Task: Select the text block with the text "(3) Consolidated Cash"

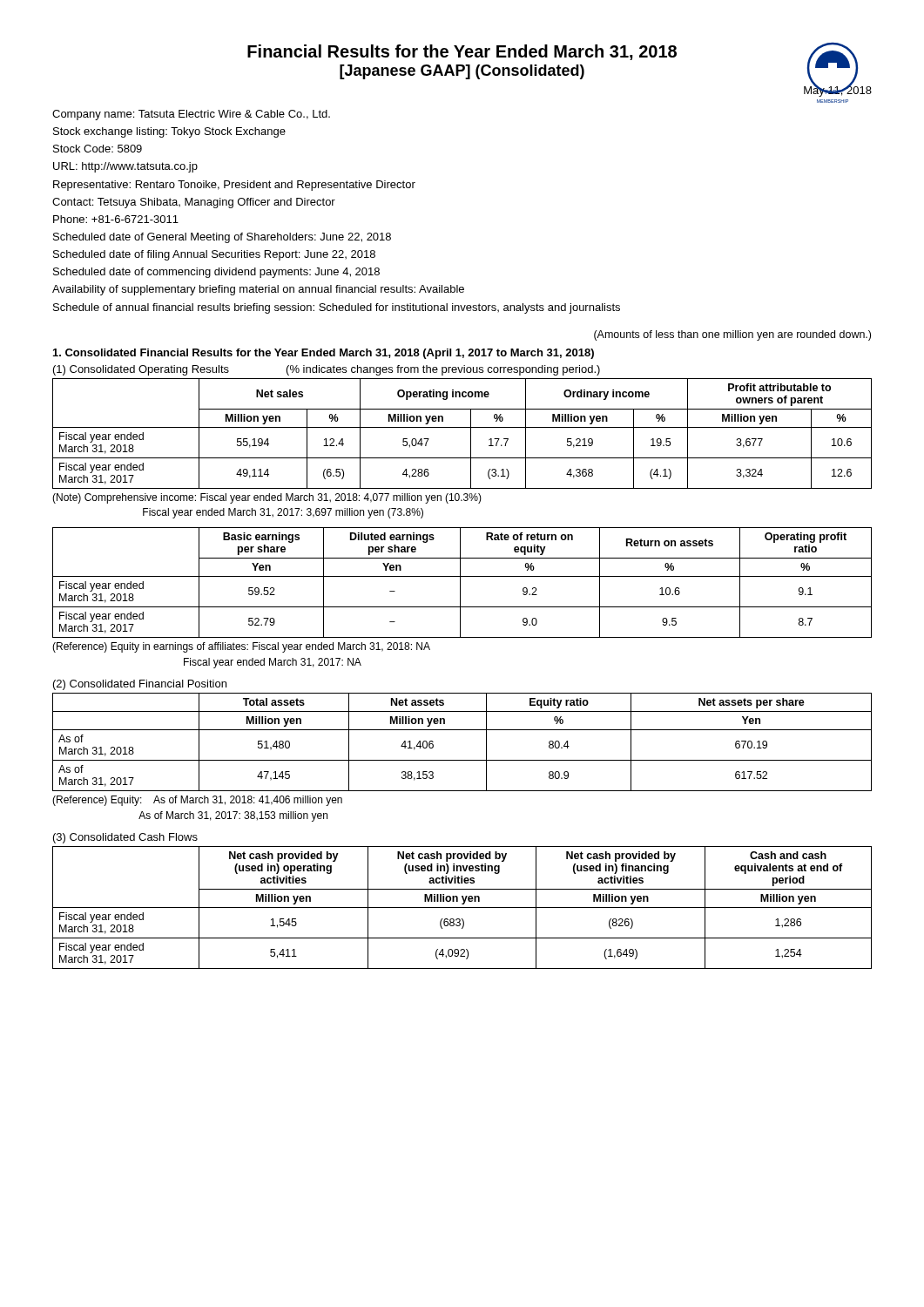Action: (x=125, y=837)
